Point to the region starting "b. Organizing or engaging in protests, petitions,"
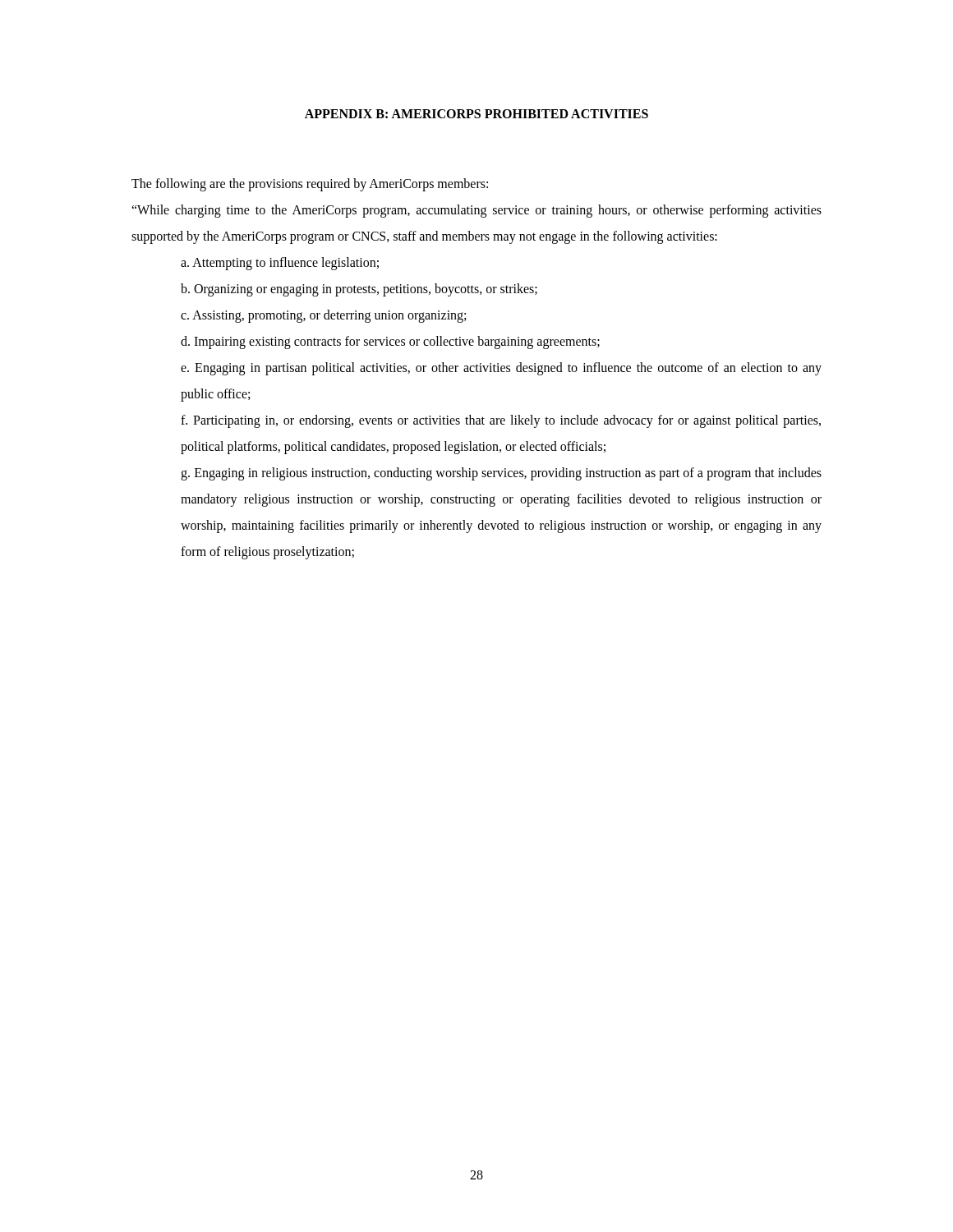 click(359, 289)
